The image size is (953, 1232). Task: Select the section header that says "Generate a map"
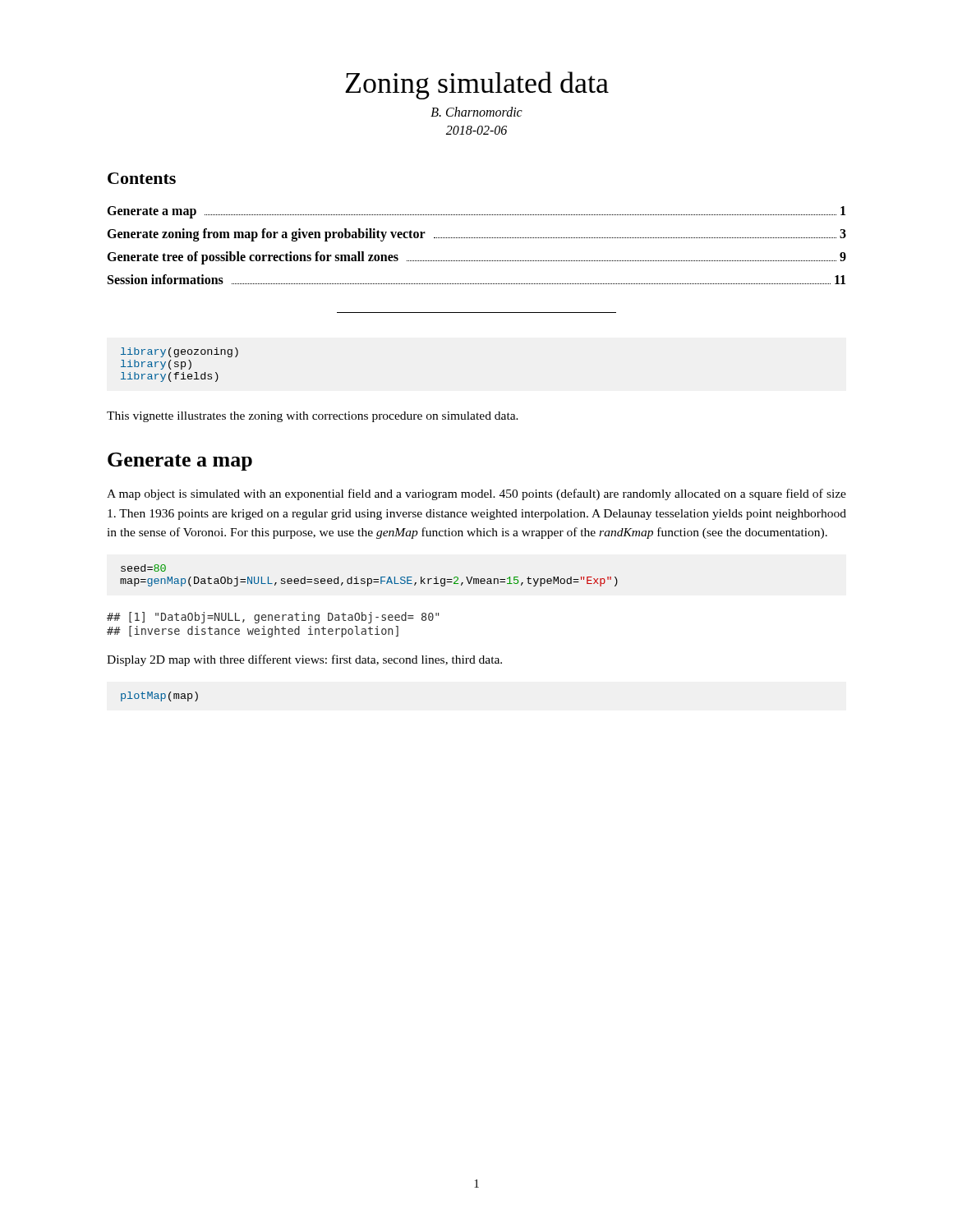click(180, 462)
